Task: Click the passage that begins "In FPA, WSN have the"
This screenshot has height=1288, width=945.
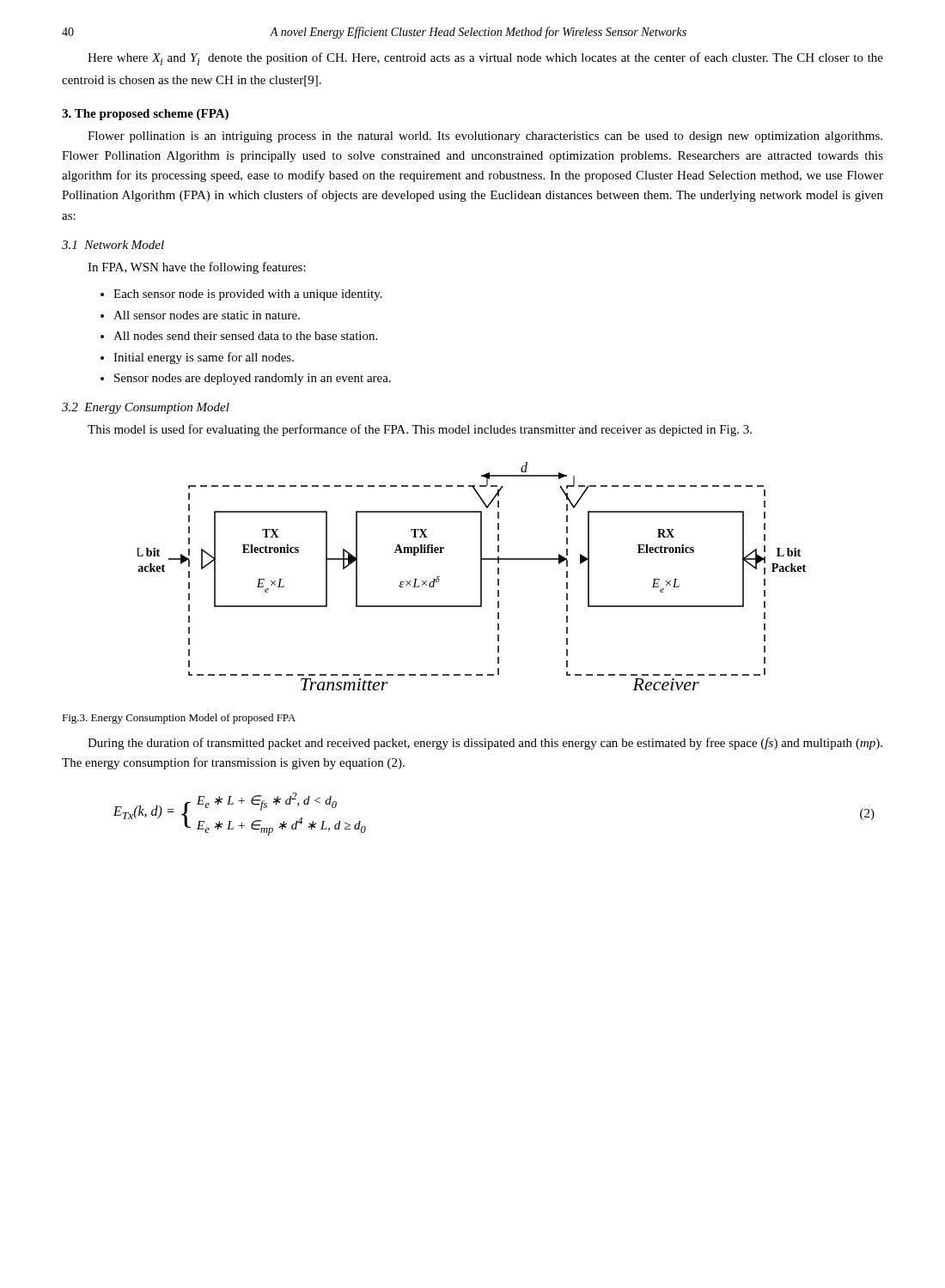Action: coord(197,268)
